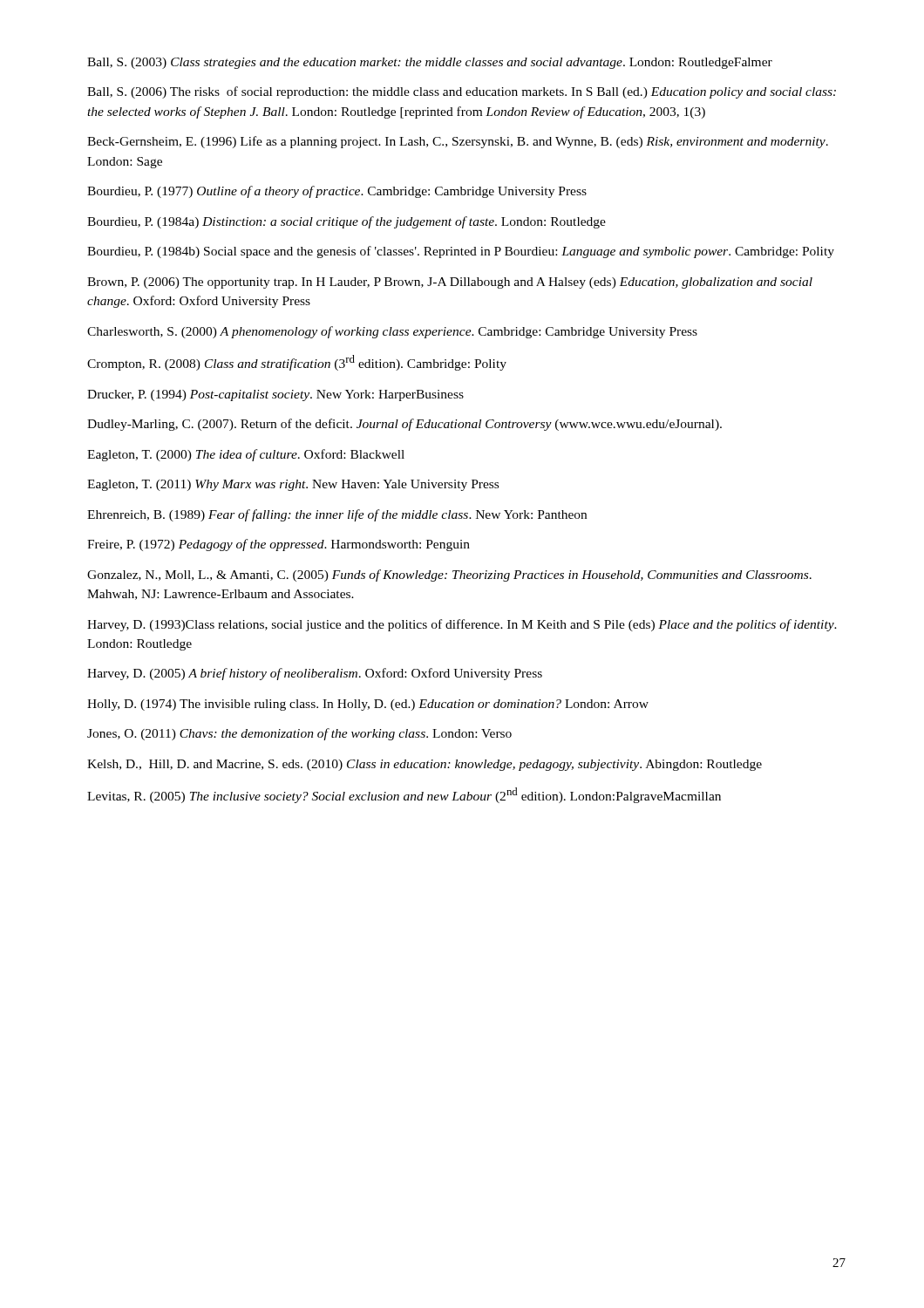Locate the block of text that opens with "Harvey, D. (2005) A brief history of neoliberalism."
This screenshot has height=1308, width=924.
315,673
